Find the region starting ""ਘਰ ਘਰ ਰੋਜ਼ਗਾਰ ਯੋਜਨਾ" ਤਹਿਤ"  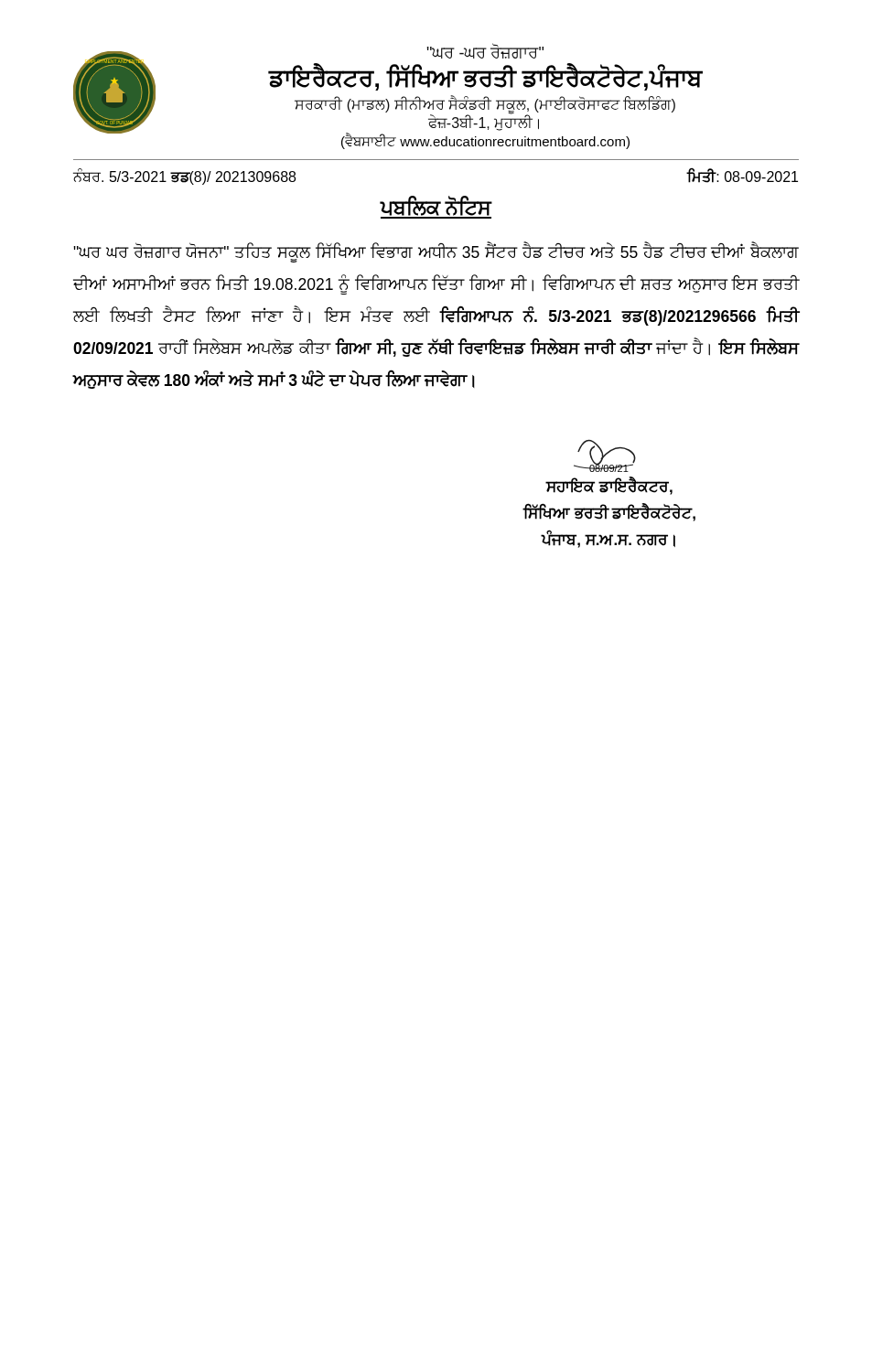[x=436, y=316]
